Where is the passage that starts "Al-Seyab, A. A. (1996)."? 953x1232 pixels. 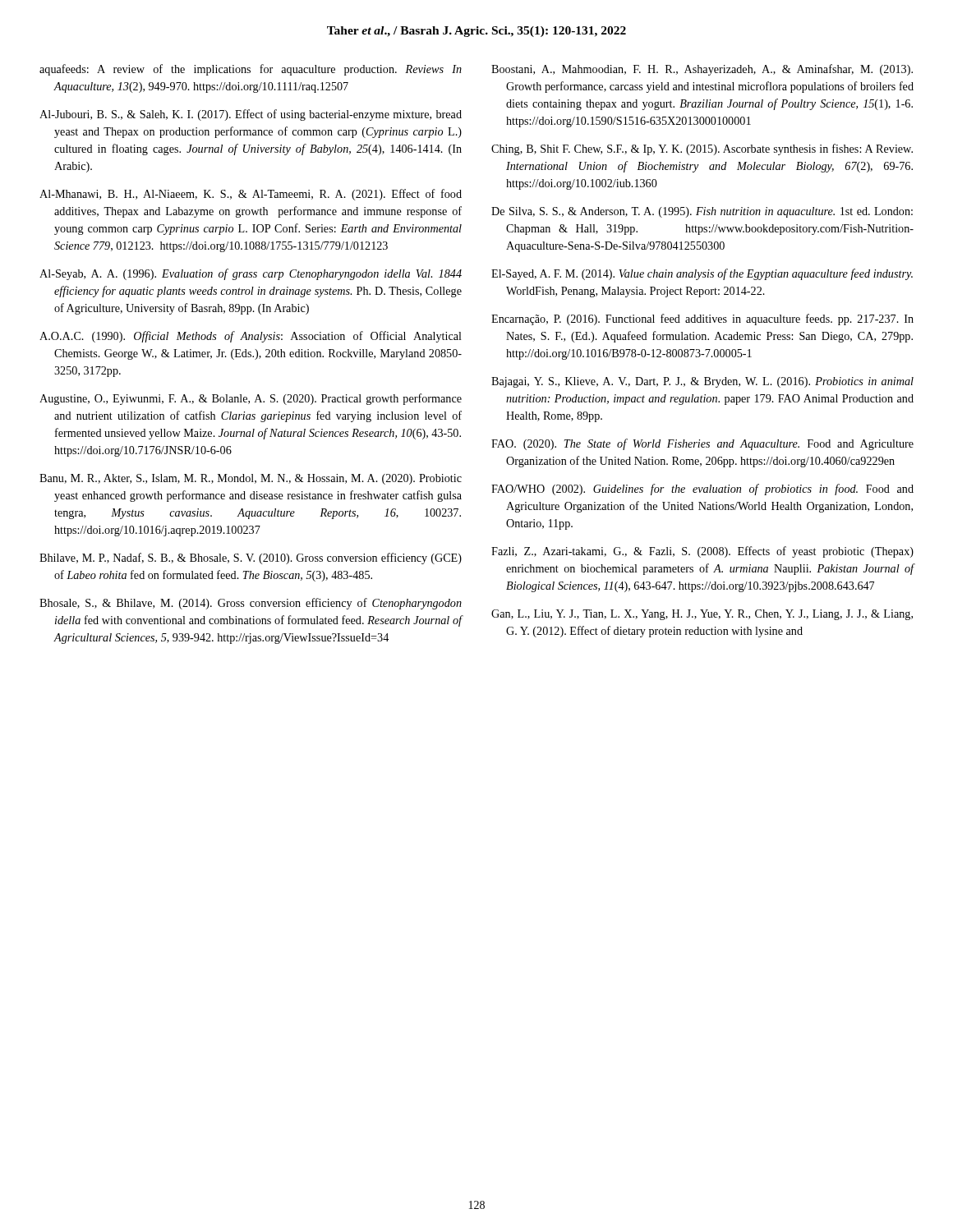click(x=251, y=291)
